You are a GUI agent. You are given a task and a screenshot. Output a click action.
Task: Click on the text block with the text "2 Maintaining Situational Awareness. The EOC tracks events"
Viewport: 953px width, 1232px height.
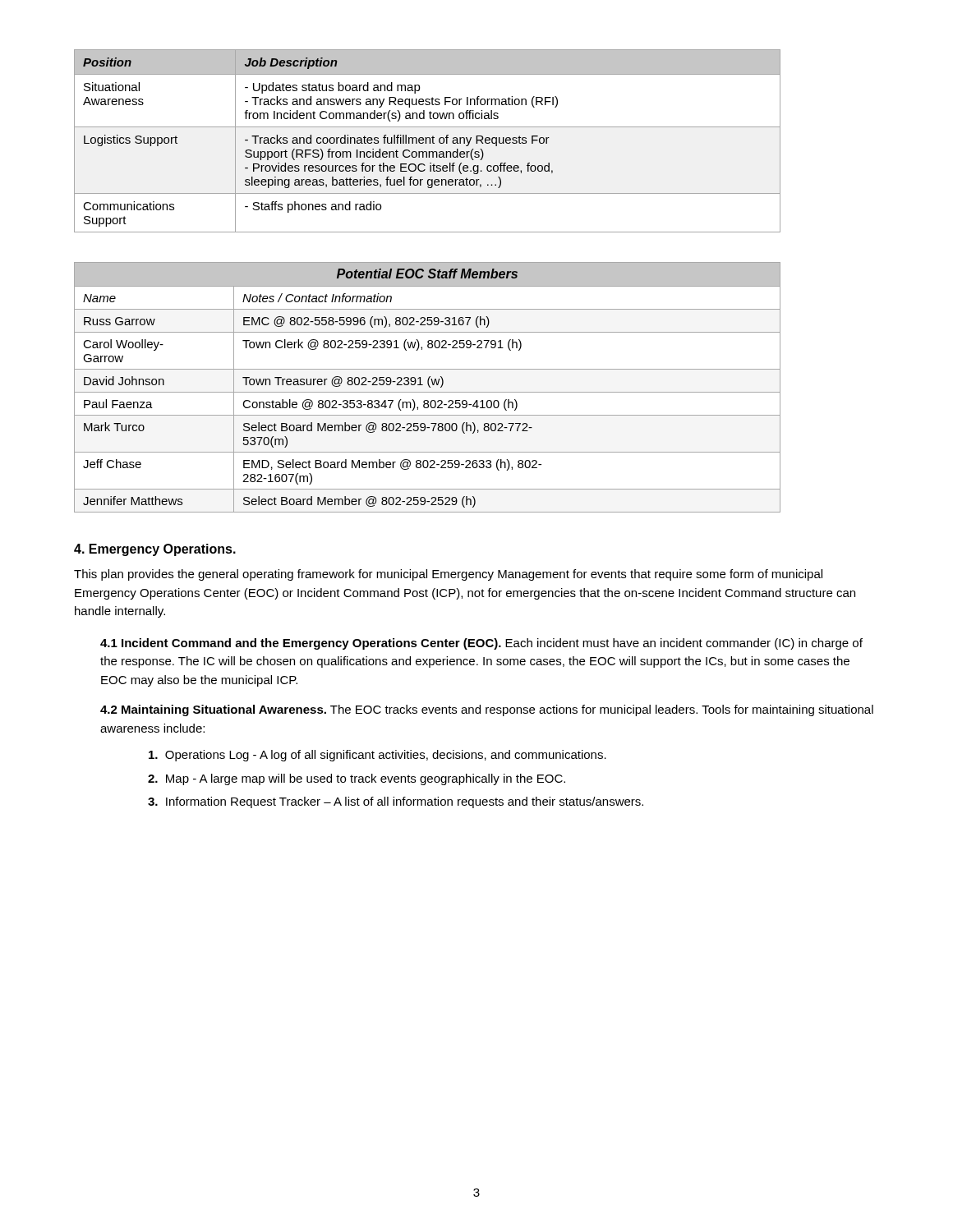487,718
